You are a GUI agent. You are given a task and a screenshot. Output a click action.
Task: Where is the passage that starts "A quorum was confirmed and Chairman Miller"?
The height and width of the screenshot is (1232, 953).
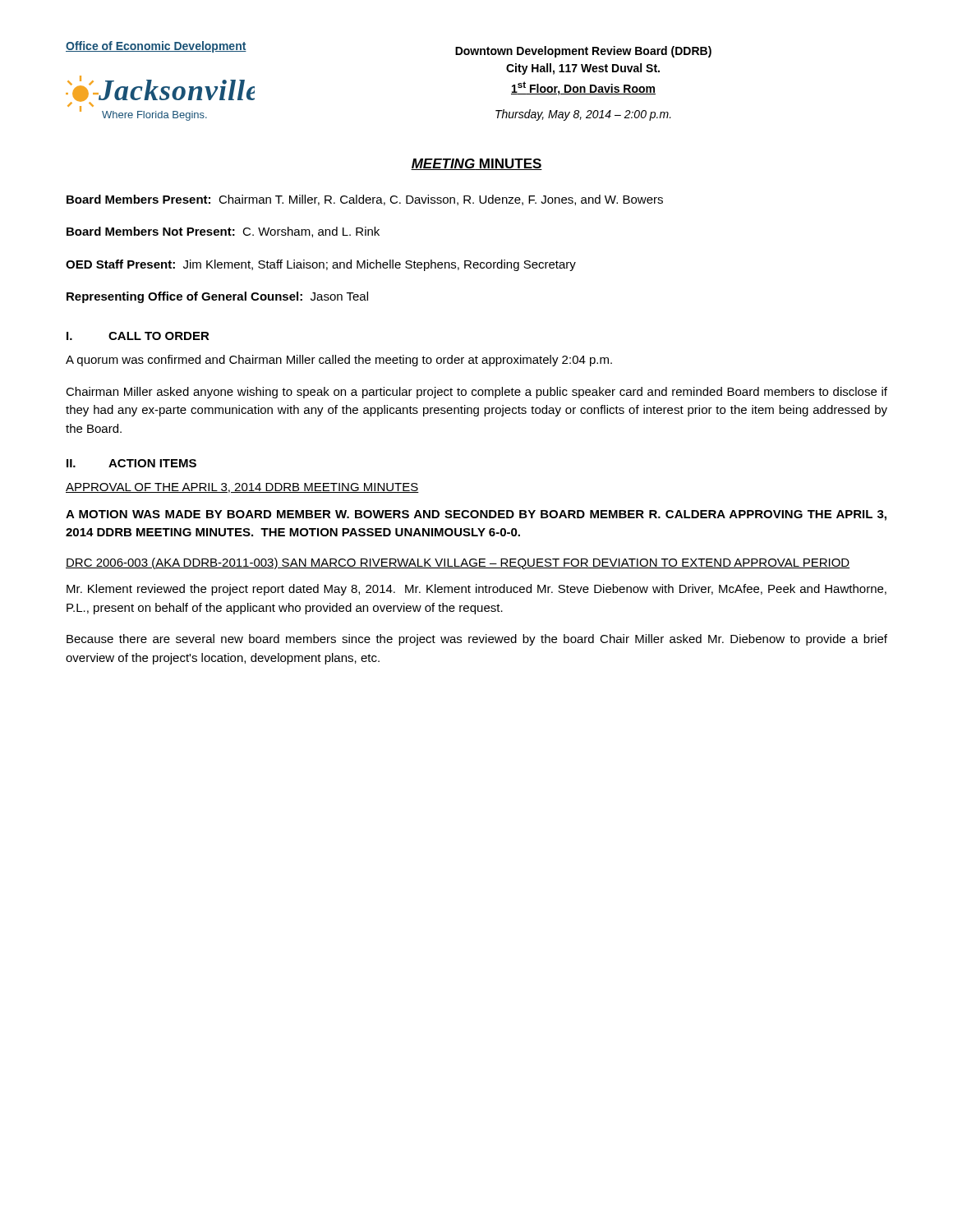point(339,359)
